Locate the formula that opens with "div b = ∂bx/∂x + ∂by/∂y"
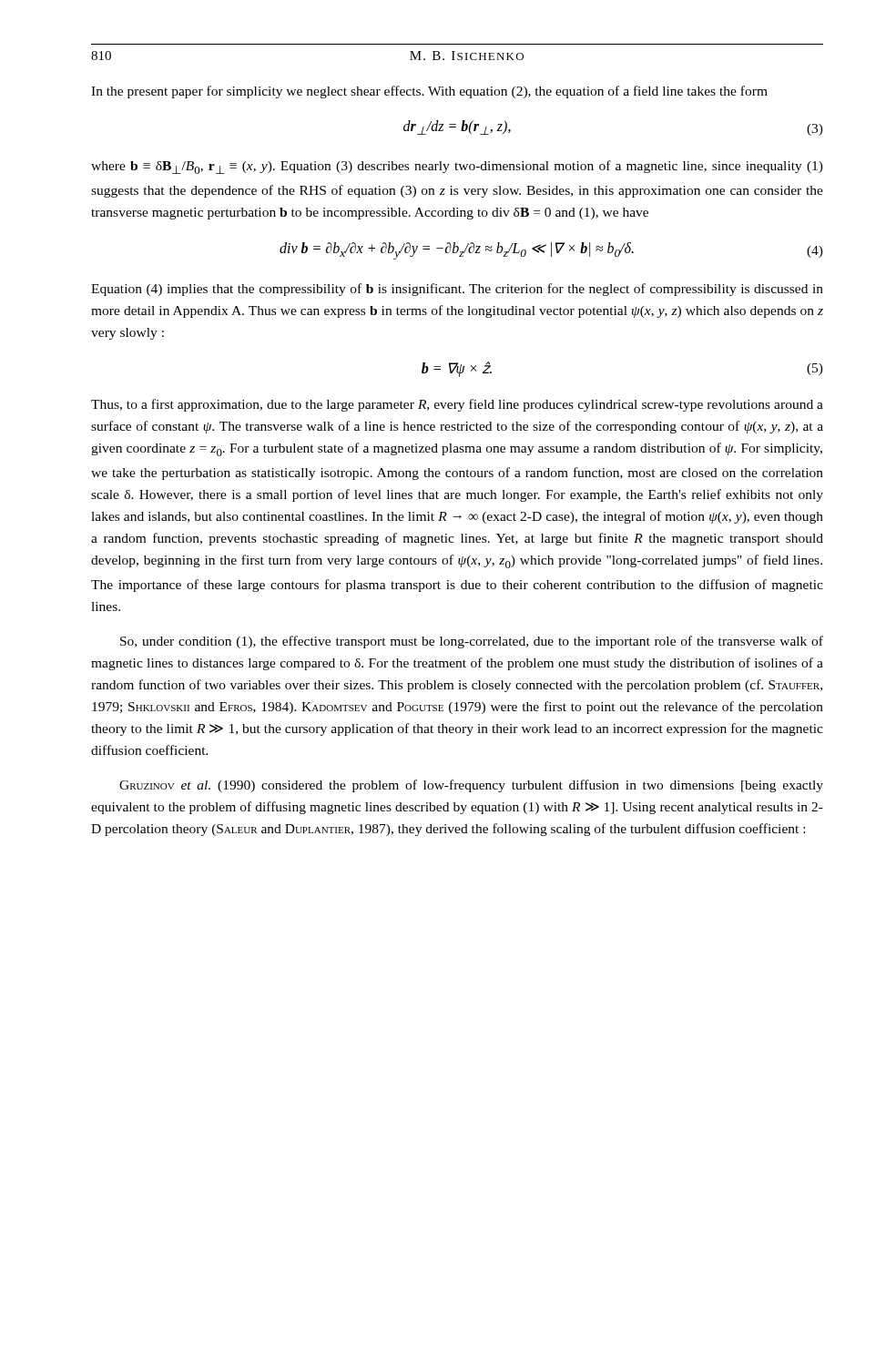 click(x=457, y=250)
